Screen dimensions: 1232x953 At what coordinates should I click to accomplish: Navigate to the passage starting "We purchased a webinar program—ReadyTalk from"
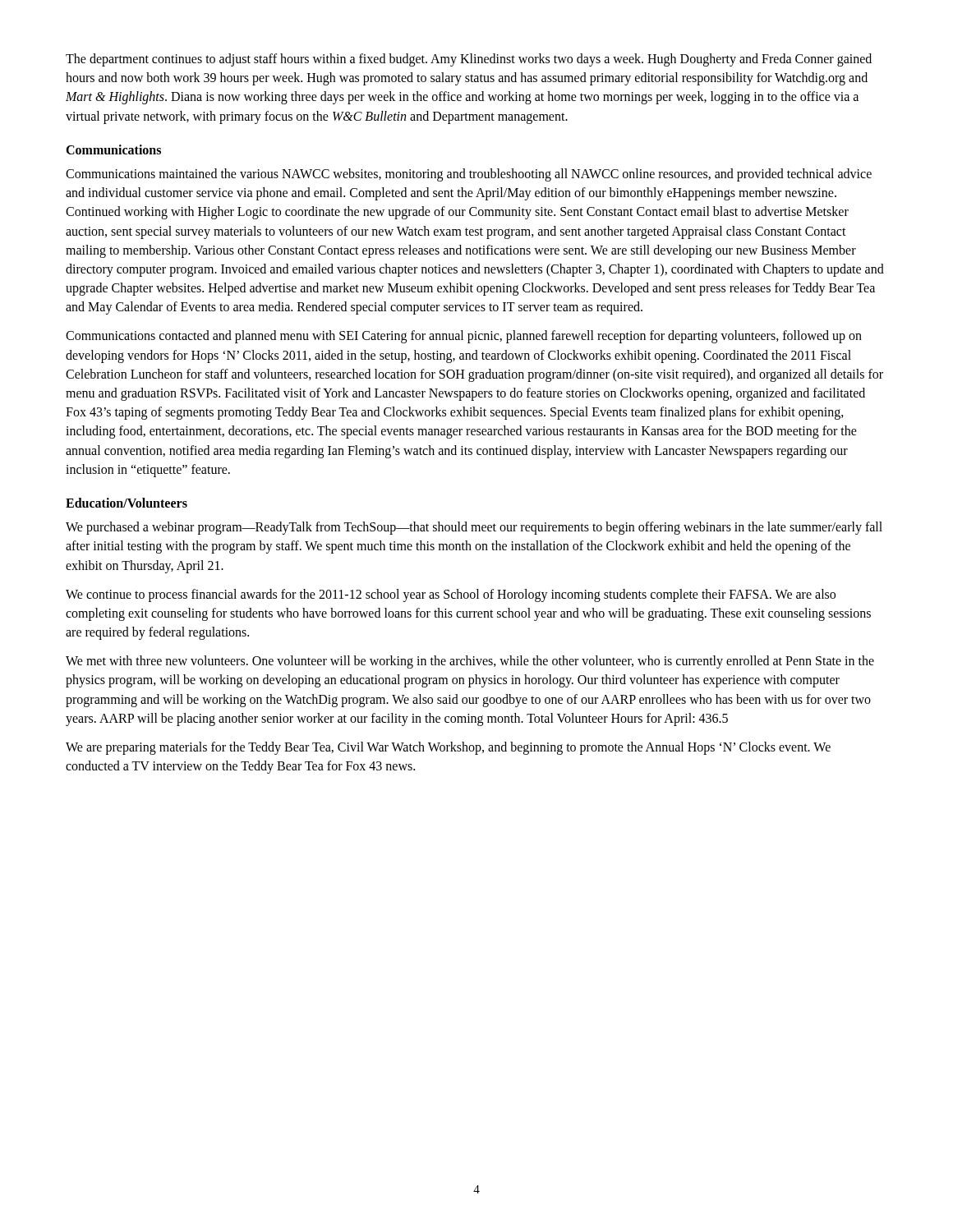coord(474,546)
